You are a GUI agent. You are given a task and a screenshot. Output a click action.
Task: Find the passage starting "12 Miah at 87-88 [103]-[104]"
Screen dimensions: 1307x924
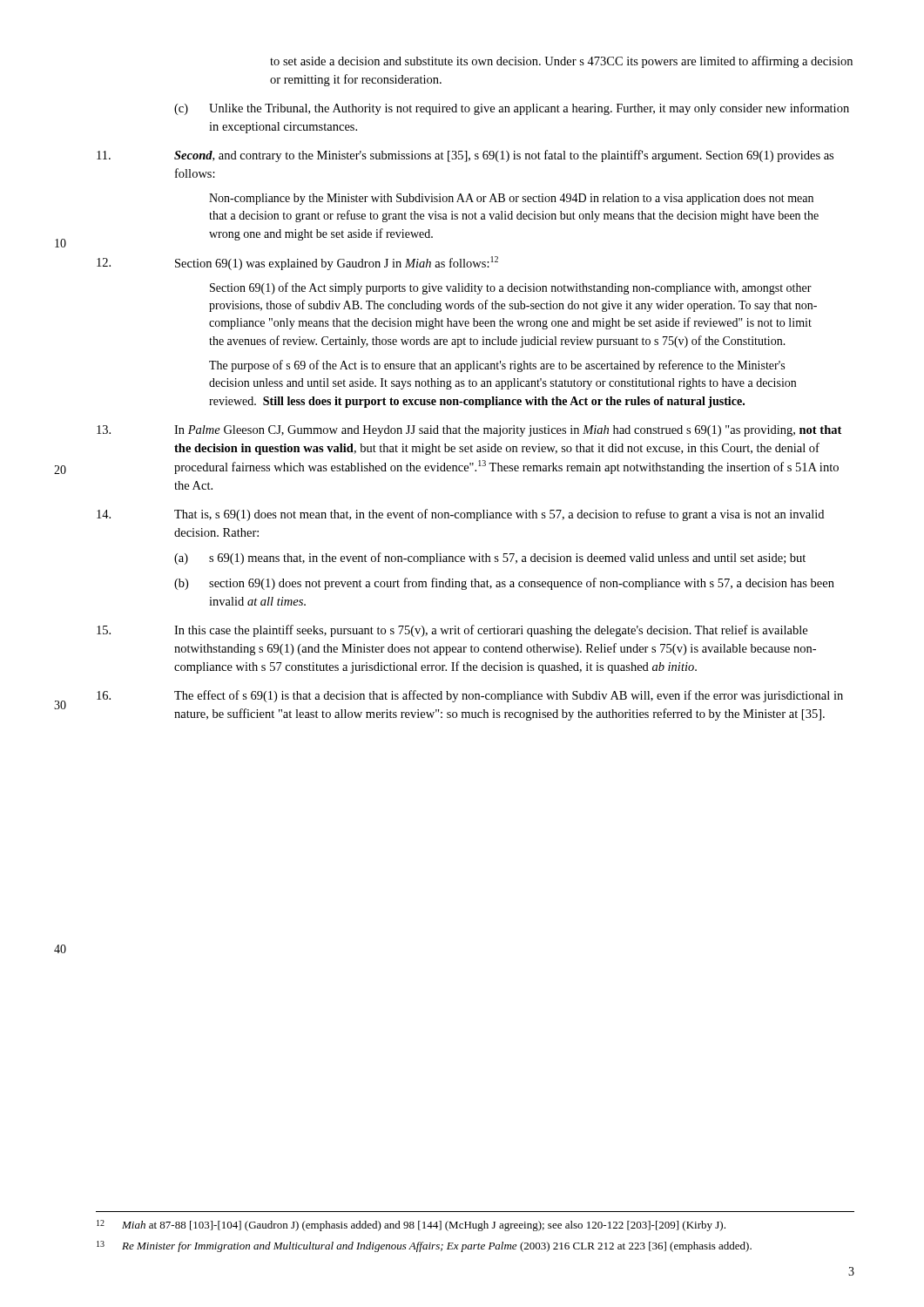[x=475, y=1226]
